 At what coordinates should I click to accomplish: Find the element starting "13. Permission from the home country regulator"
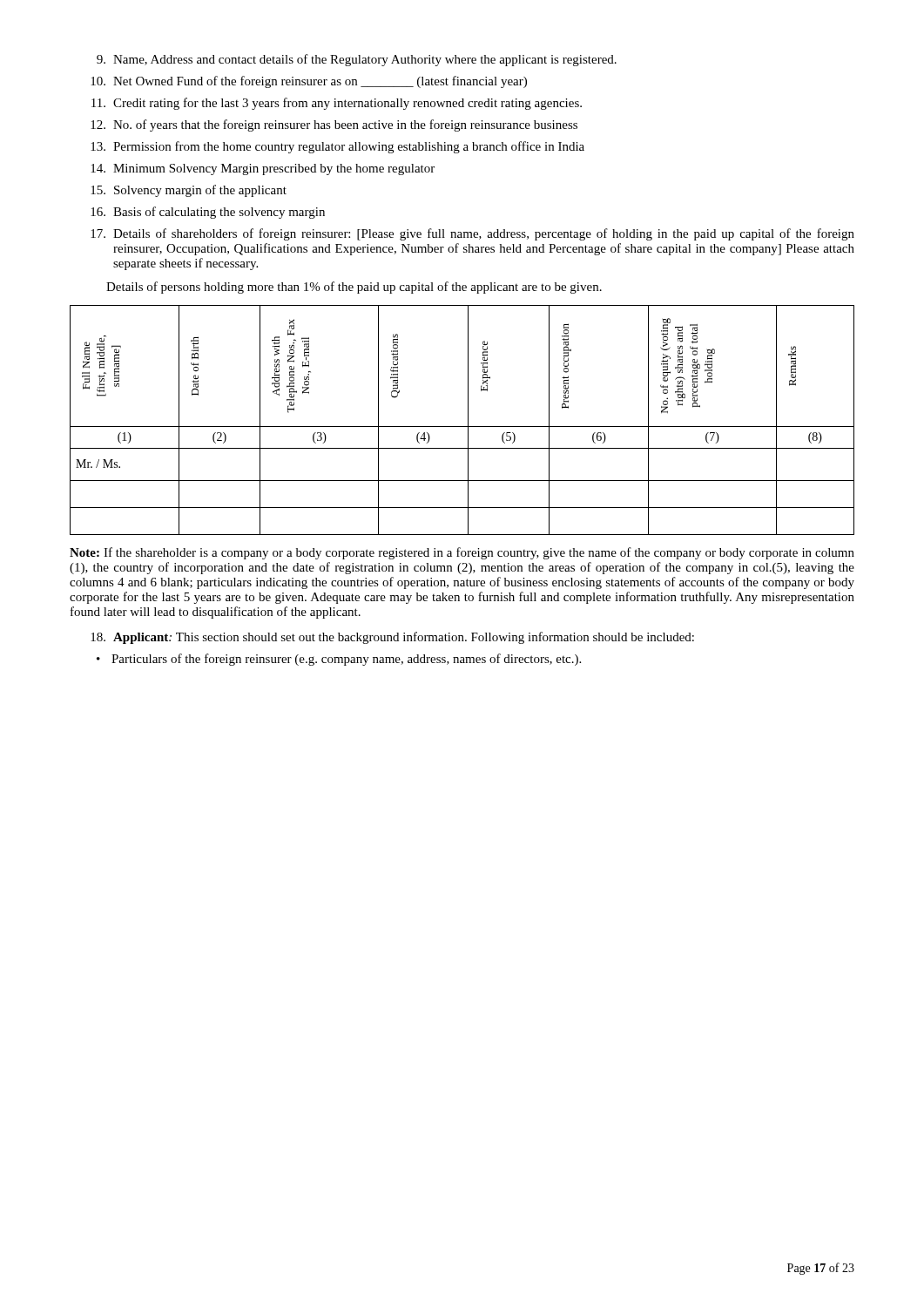[462, 147]
